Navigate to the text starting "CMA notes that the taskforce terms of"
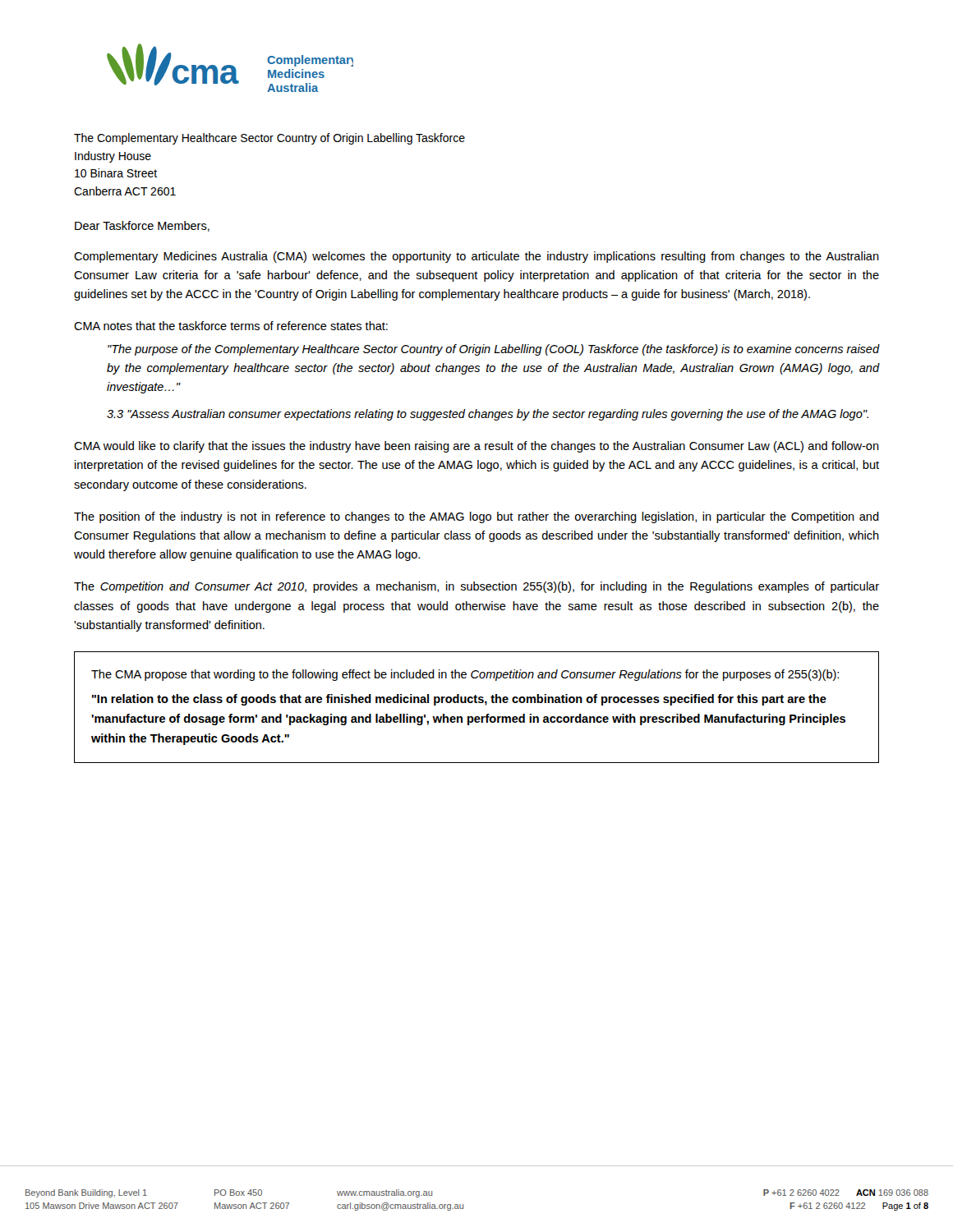This screenshot has height=1232, width=953. tap(231, 326)
